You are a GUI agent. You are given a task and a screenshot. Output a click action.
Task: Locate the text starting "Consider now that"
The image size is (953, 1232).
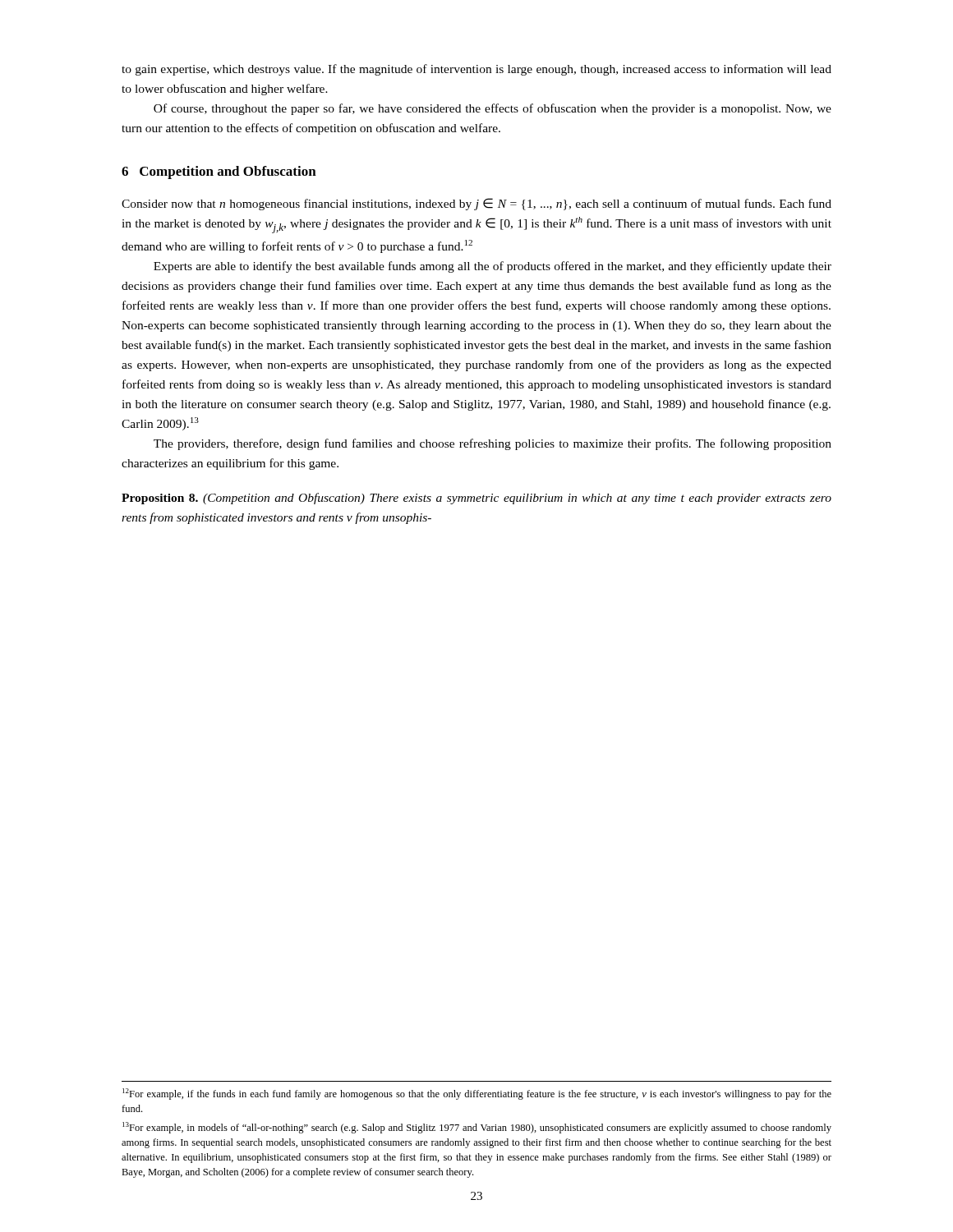click(x=476, y=225)
